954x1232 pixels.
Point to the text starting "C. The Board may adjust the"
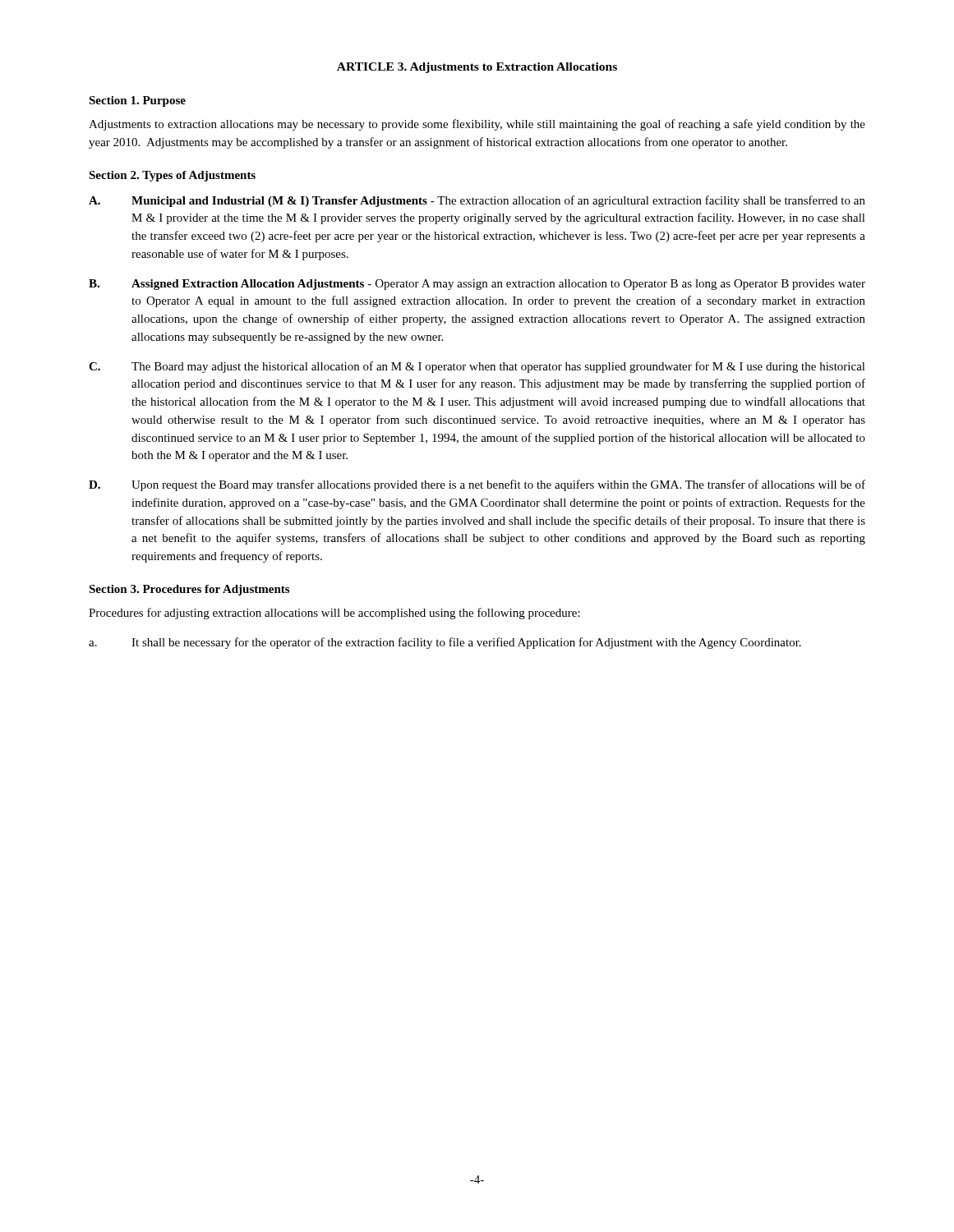tap(477, 411)
